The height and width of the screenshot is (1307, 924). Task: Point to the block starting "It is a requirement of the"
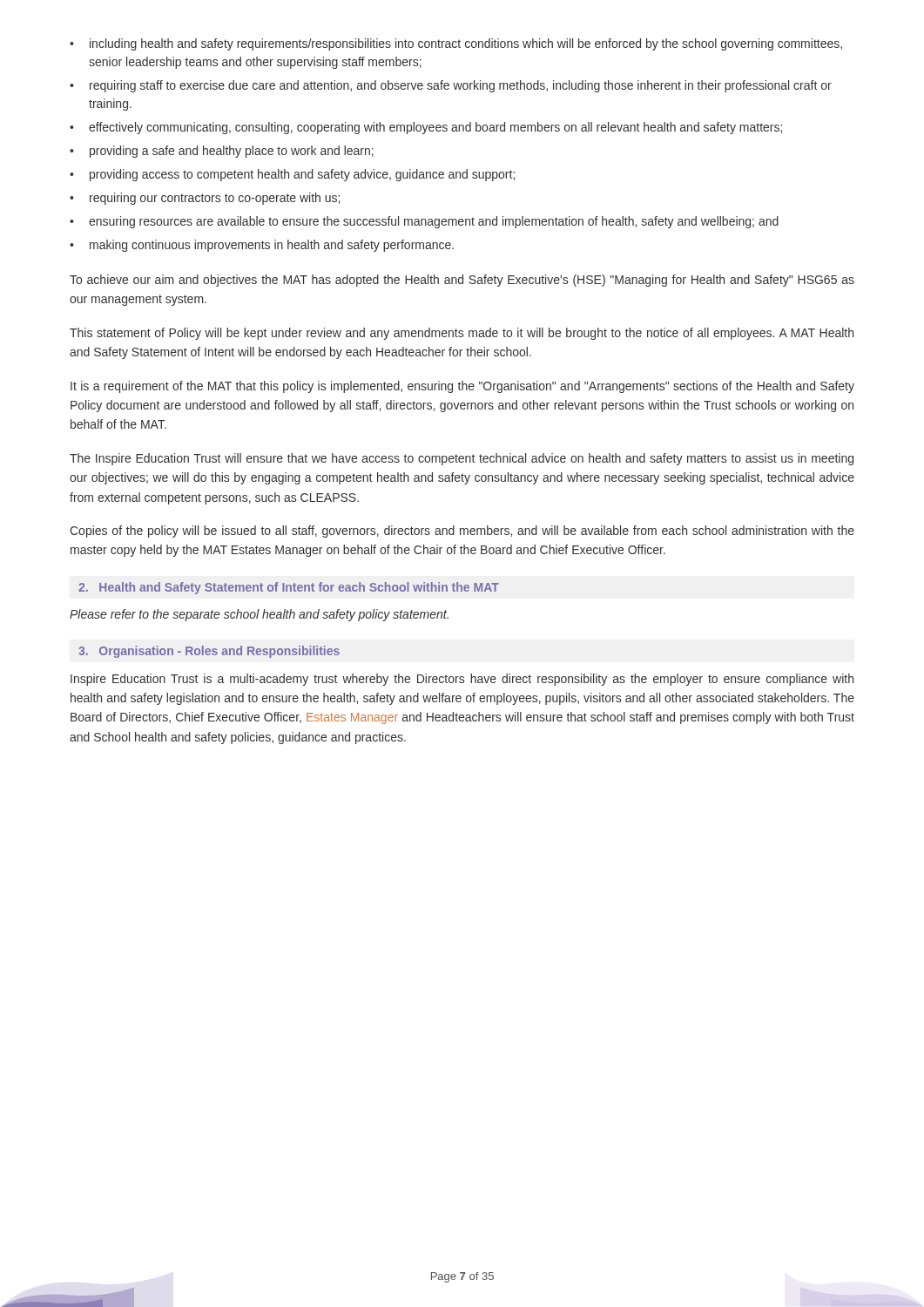click(462, 405)
